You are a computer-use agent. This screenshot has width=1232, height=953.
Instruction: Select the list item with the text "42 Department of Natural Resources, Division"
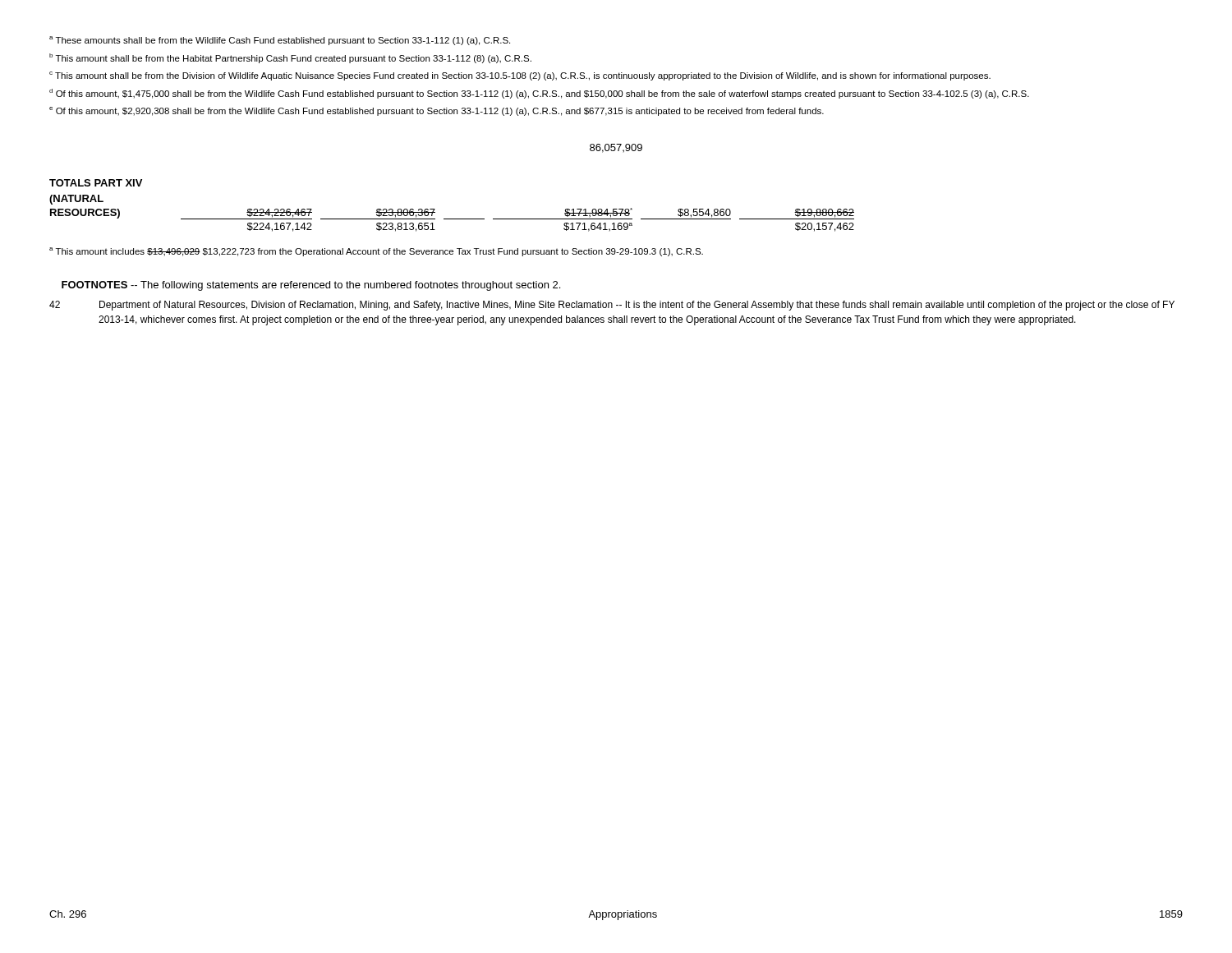(616, 312)
